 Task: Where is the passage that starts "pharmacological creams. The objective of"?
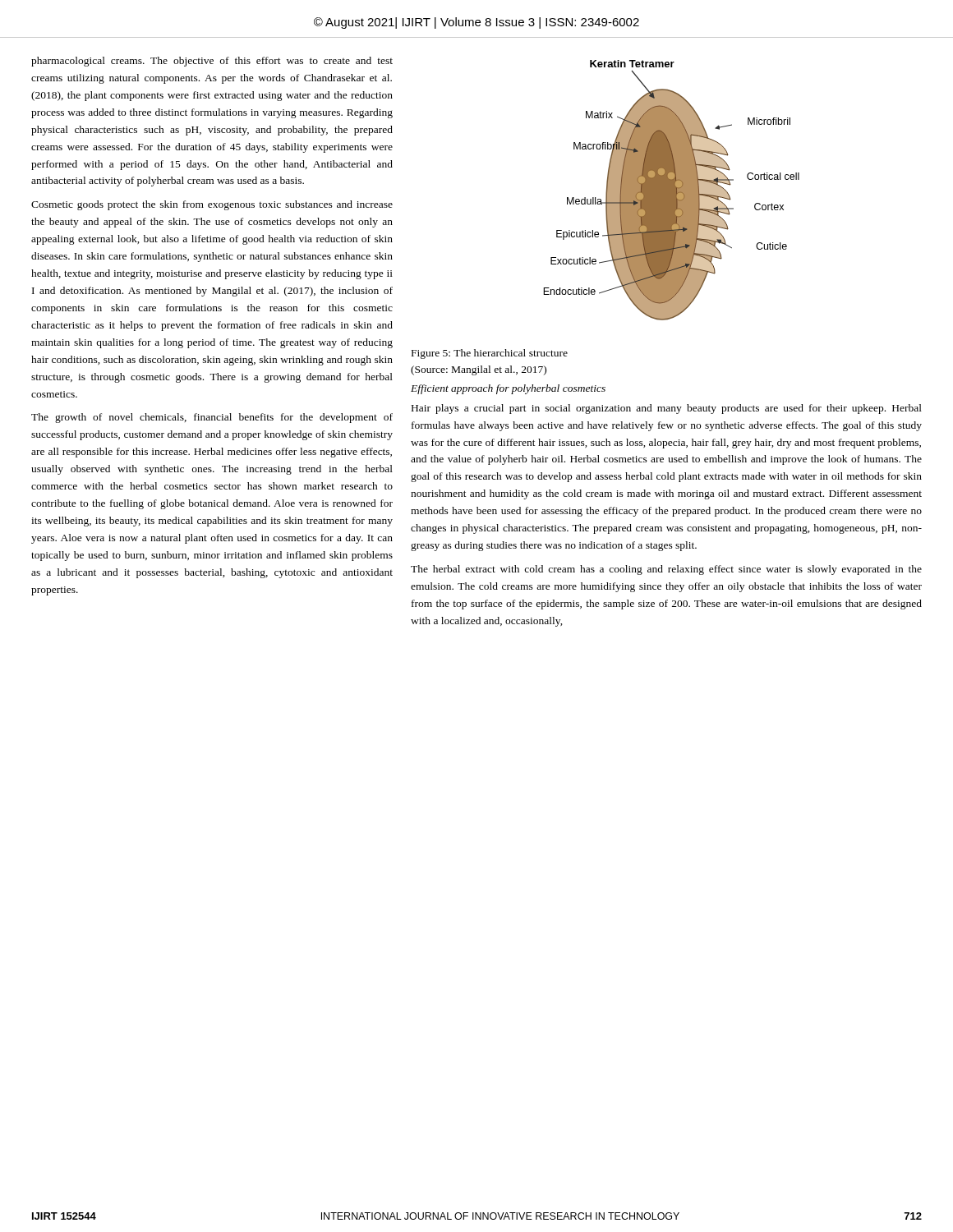(x=212, y=120)
